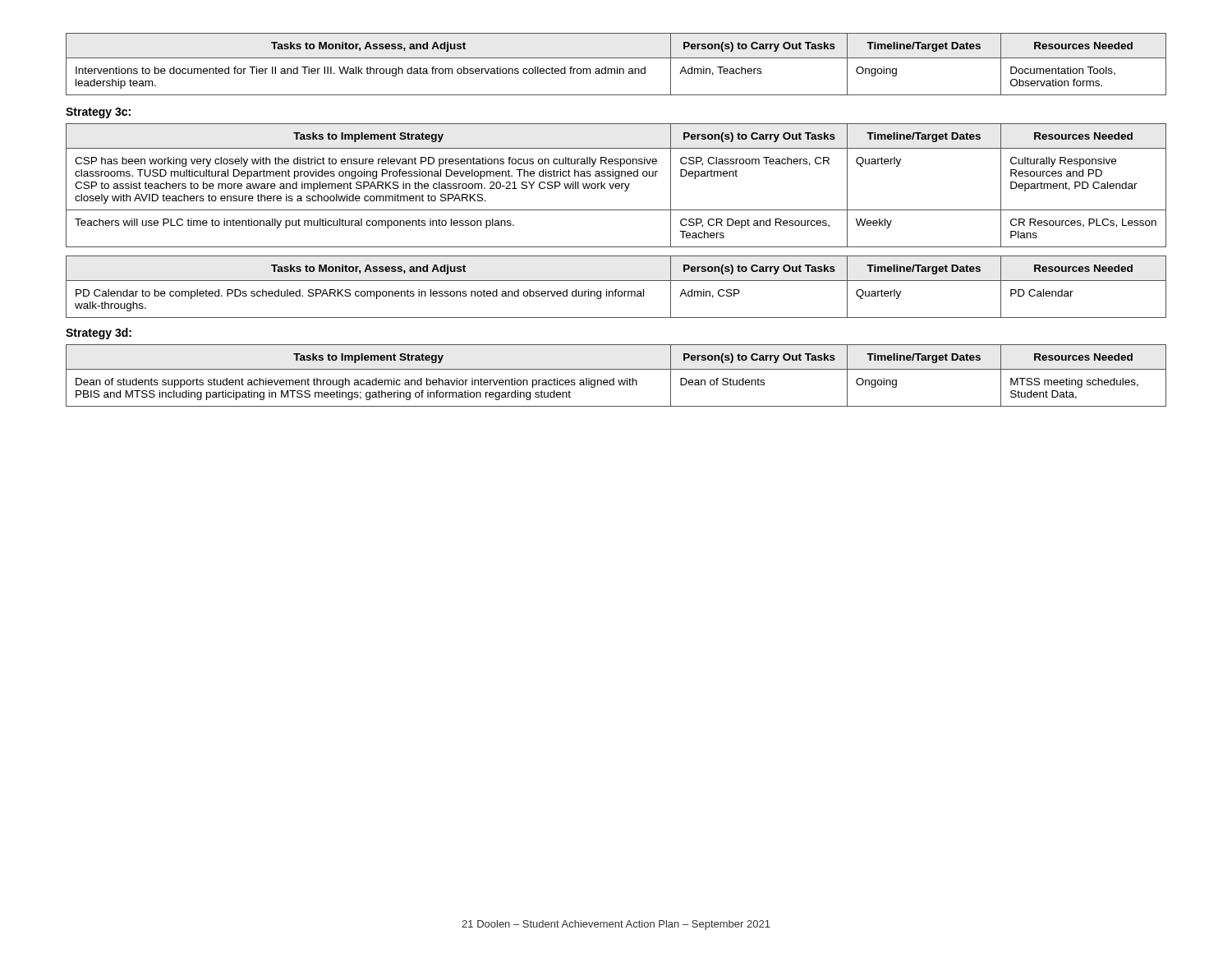The width and height of the screenshot is (1232, 953).
Task: Locate the table with the text "Teachers will use PLC time"
Action: tap(616, 185)
